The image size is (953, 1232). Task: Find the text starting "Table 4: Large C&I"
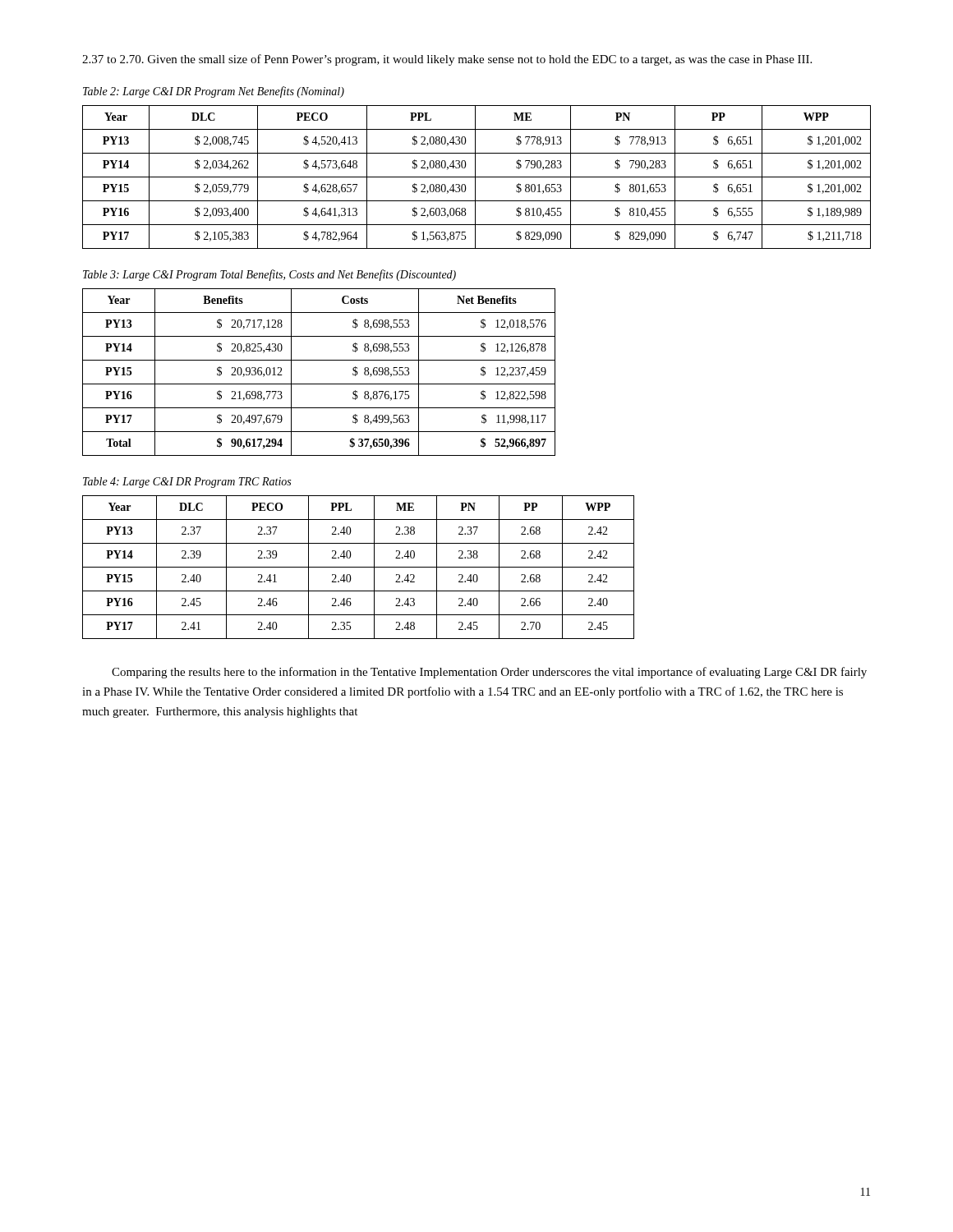pos(187,483)
